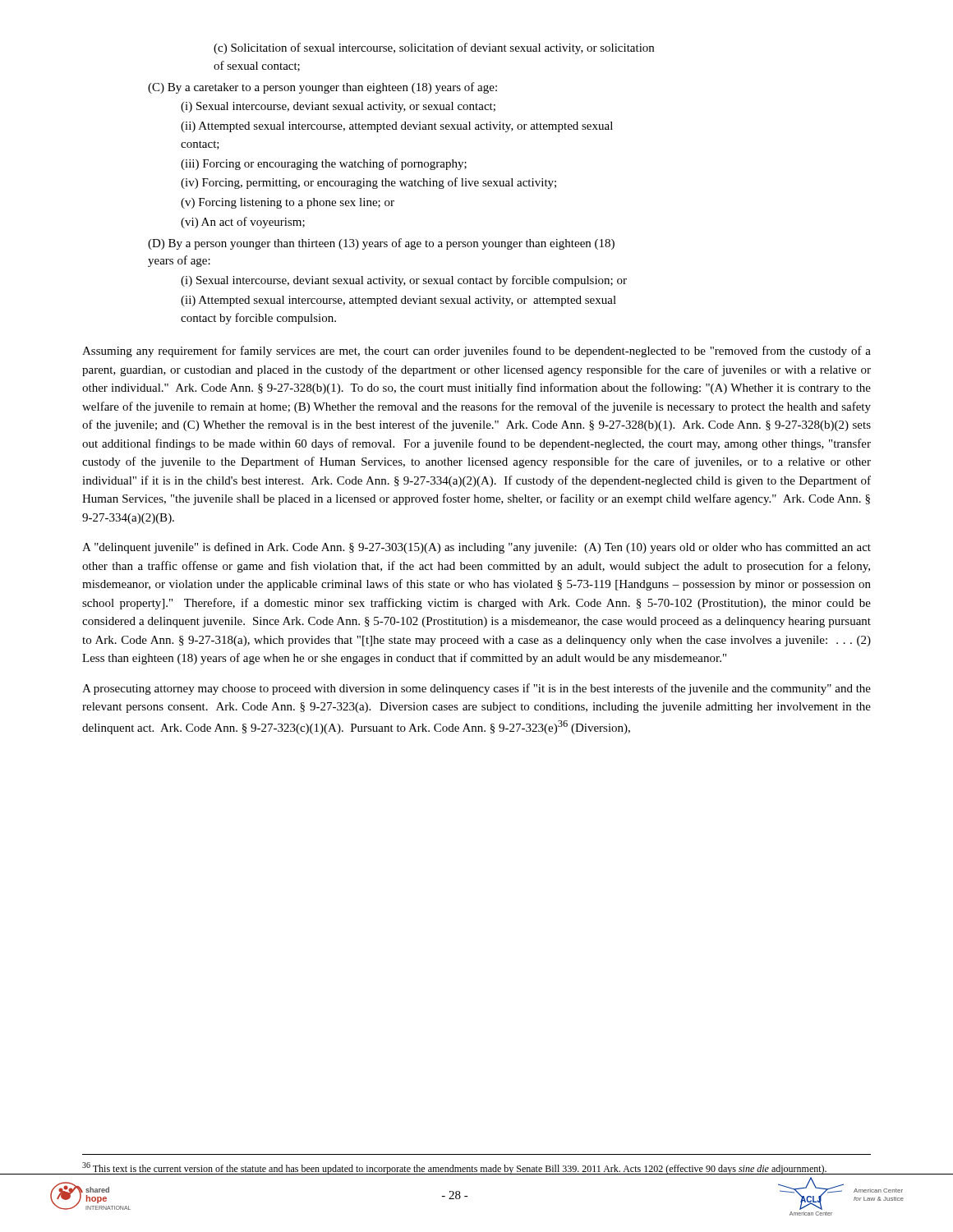The width and height of the screenshot is (953, 1232).
Task: Locate the passage starting "A "delinquent juvenile" is"
Action: click(476, 603)
